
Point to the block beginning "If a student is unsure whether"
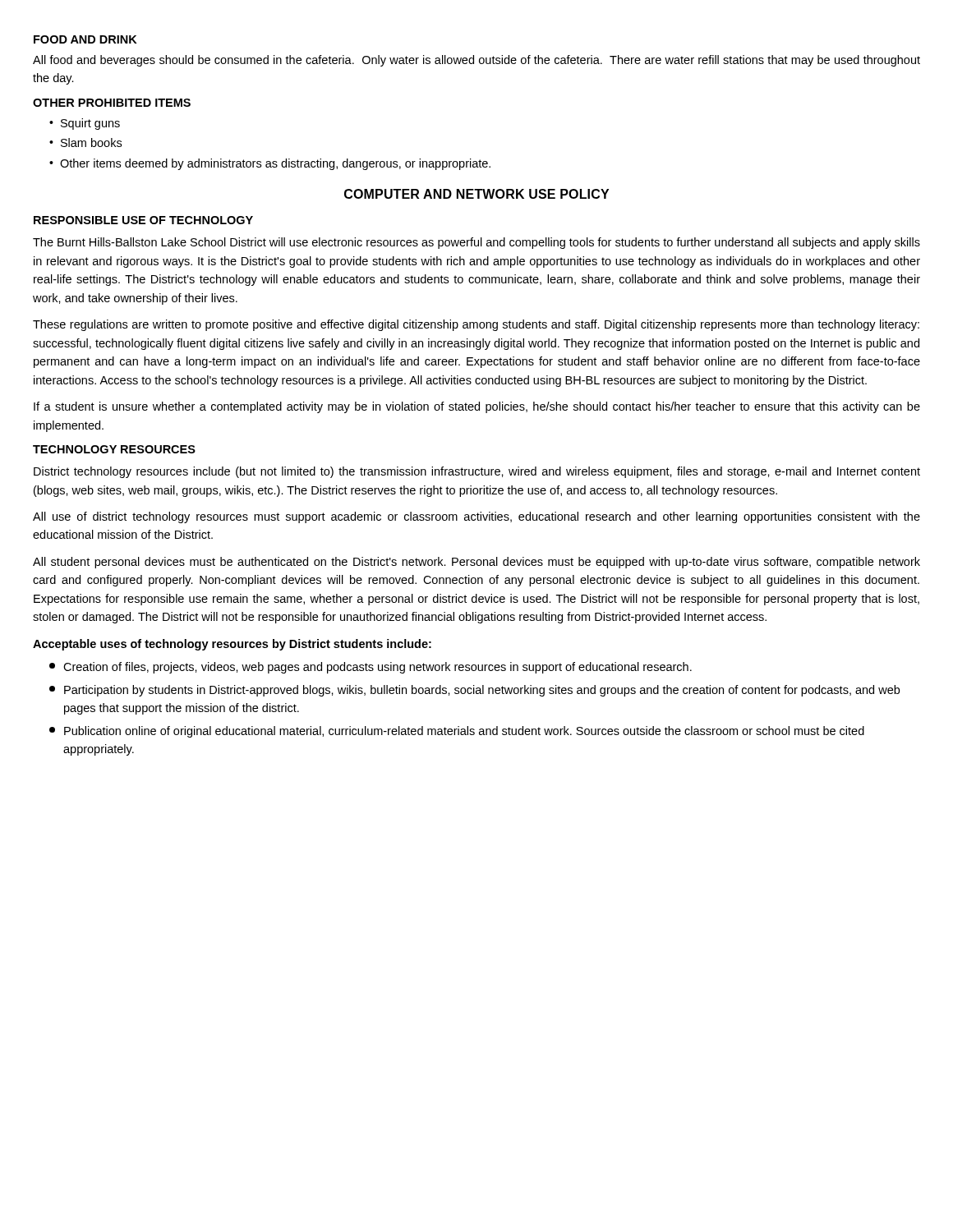click(x=476, y=416)
